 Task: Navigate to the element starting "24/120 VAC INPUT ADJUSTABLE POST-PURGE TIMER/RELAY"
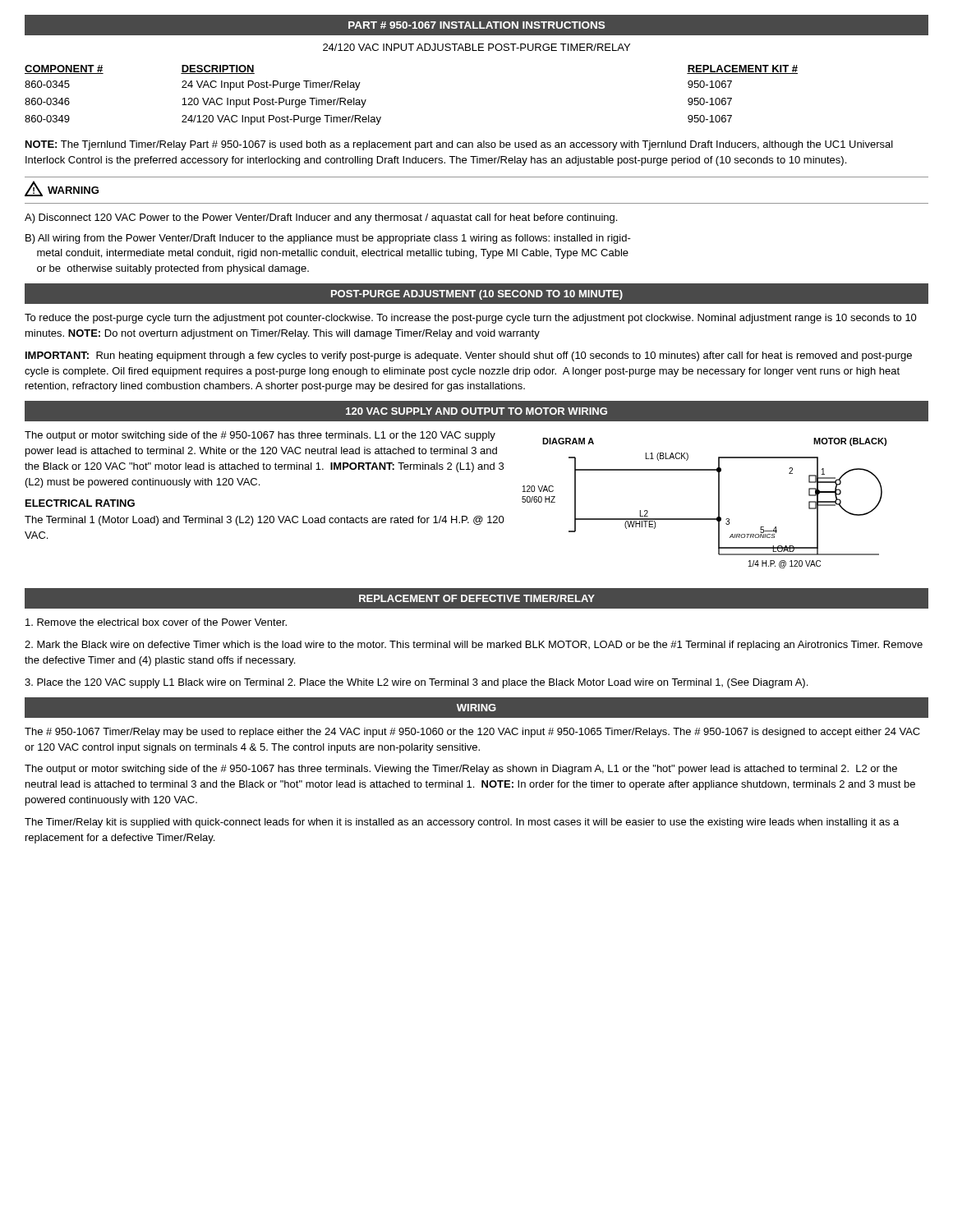click(x=476, y=47)
